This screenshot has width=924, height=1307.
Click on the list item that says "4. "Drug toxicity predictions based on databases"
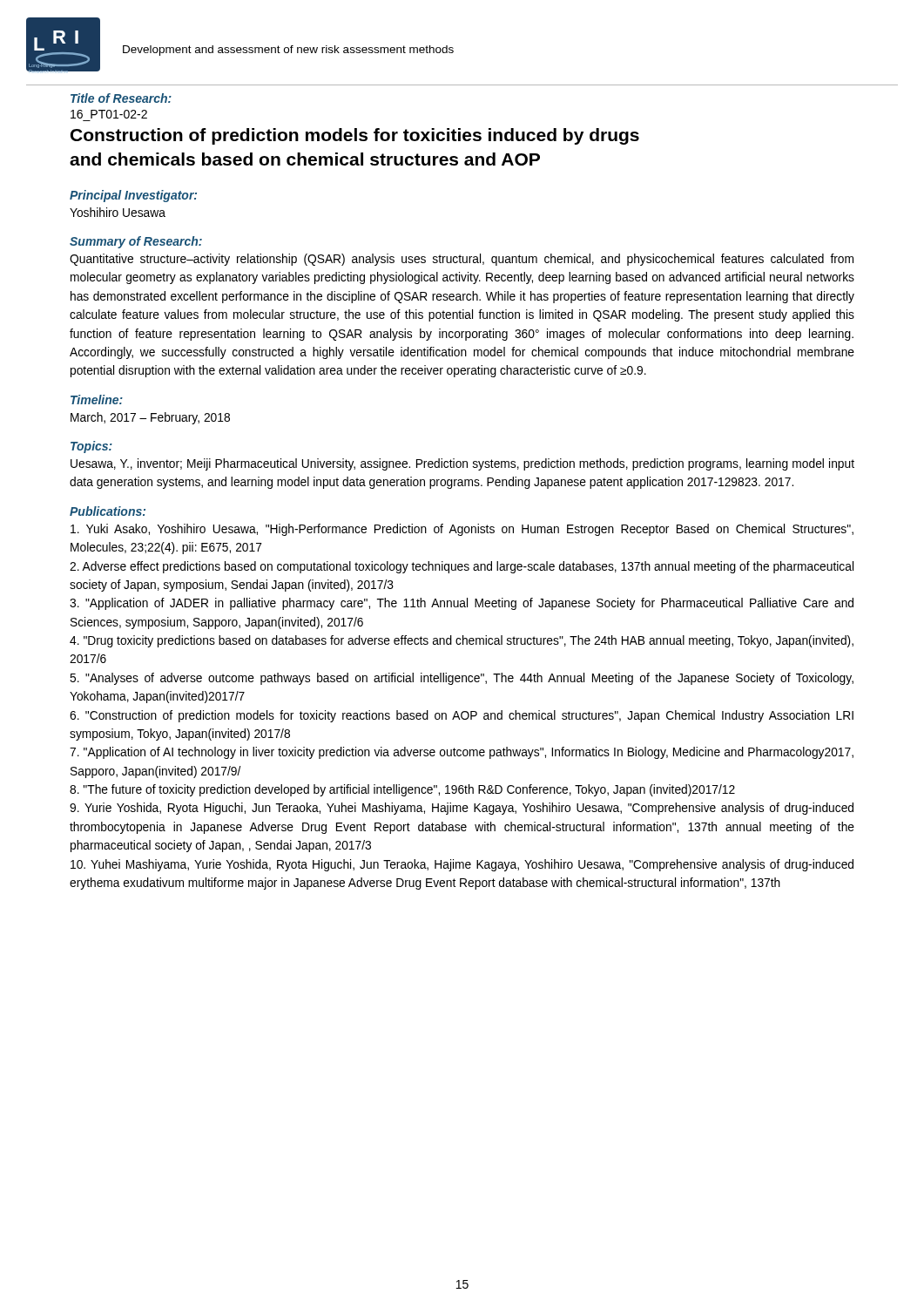[462, 650]
